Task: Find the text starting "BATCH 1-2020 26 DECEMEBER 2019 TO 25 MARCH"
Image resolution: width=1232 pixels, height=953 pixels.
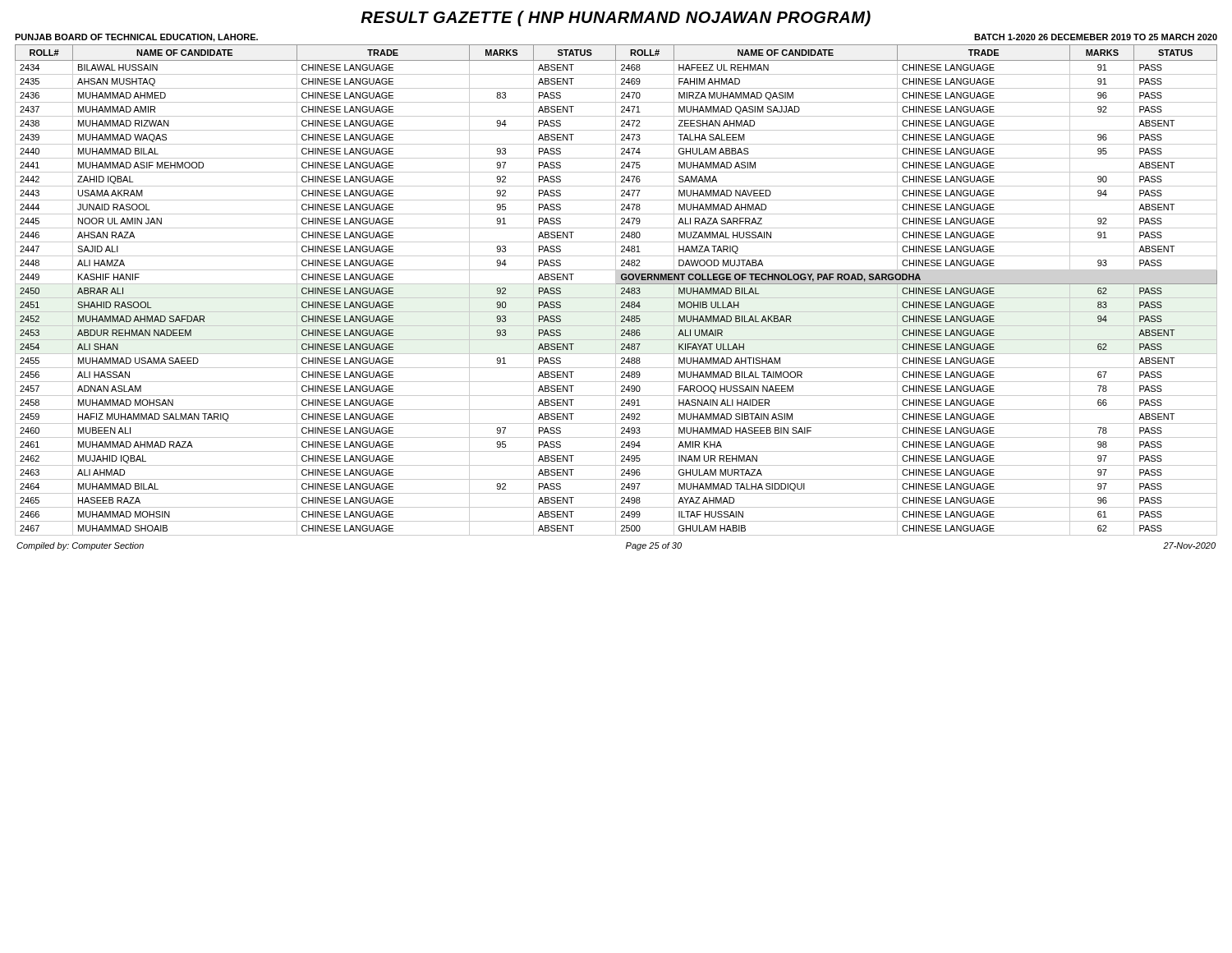Action: pyautogui.click(x=1096, y=37)
